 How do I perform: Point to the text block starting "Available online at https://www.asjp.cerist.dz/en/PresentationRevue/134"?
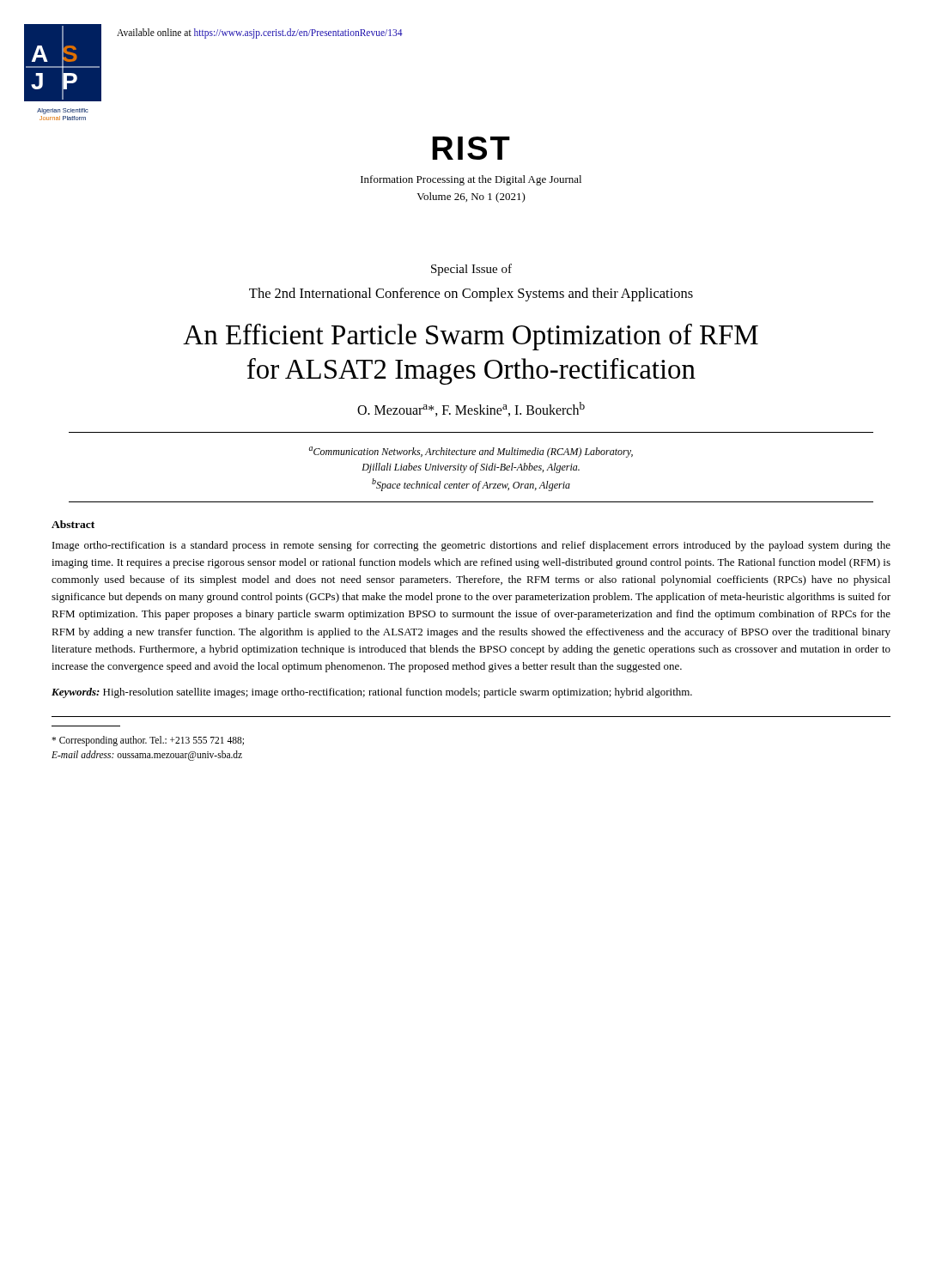260,33
